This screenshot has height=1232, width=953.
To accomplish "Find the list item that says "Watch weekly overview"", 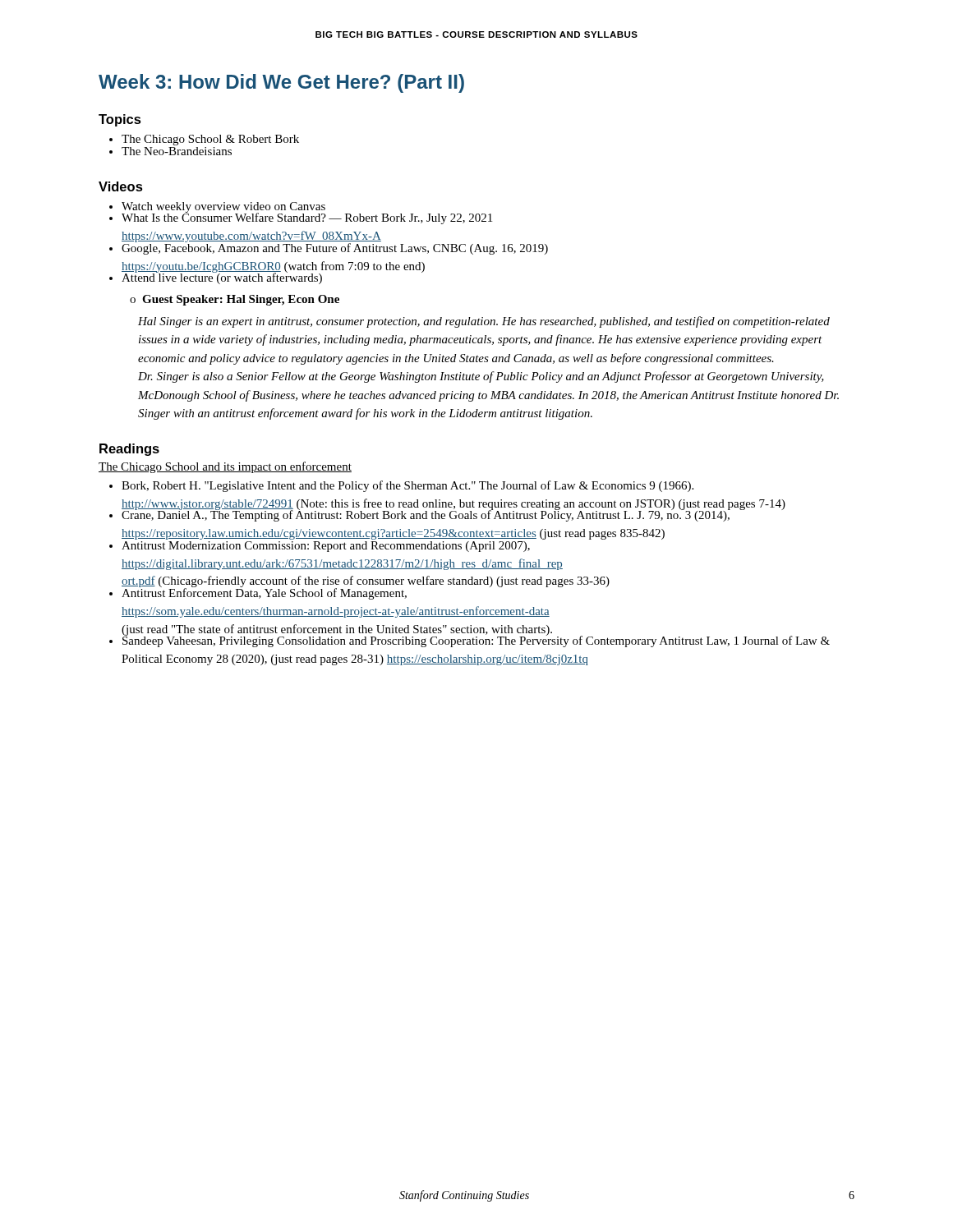I will (x=476, y=206).
